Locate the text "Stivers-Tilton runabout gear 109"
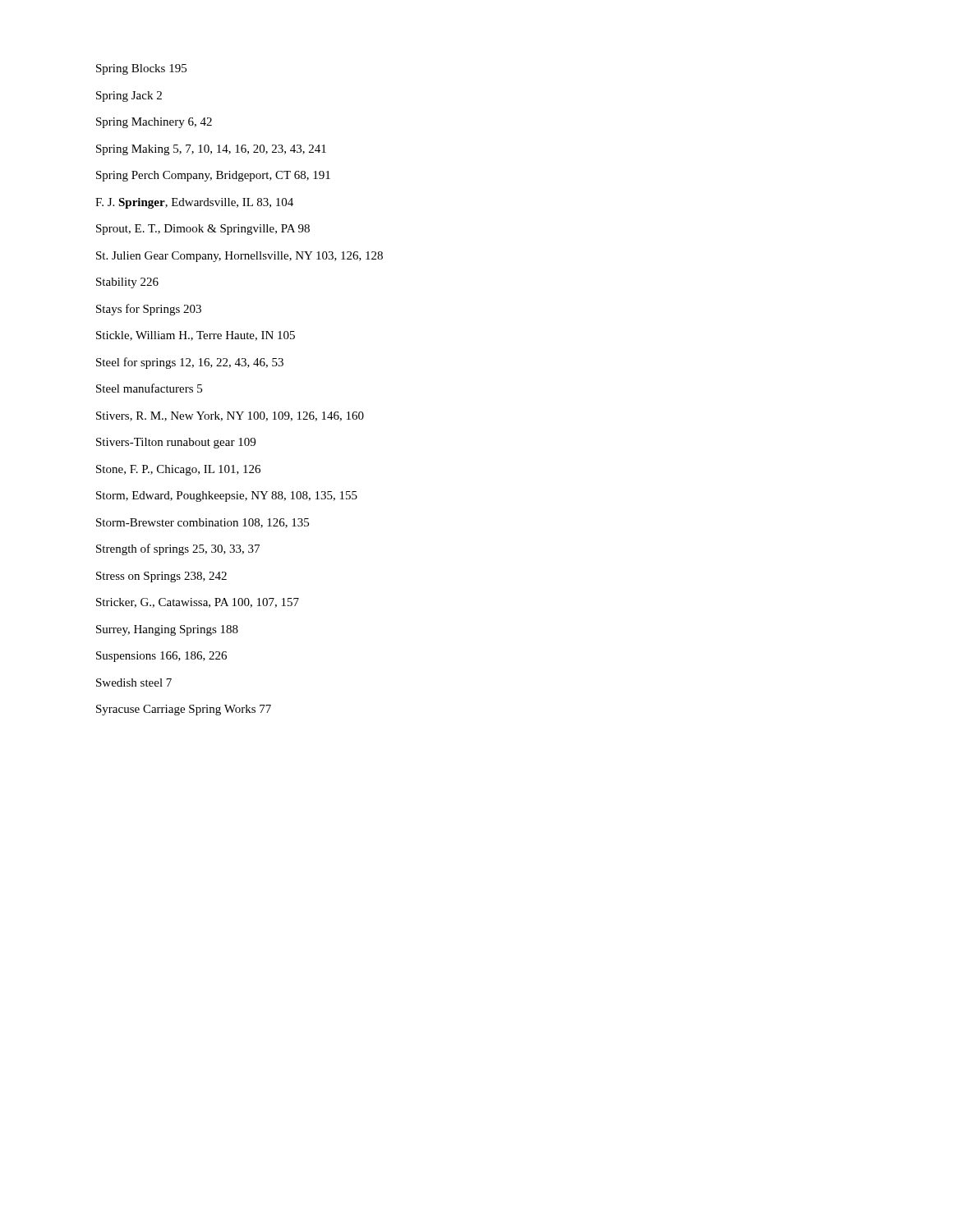The image size is (953, 1232). click(x=176, y=442)
